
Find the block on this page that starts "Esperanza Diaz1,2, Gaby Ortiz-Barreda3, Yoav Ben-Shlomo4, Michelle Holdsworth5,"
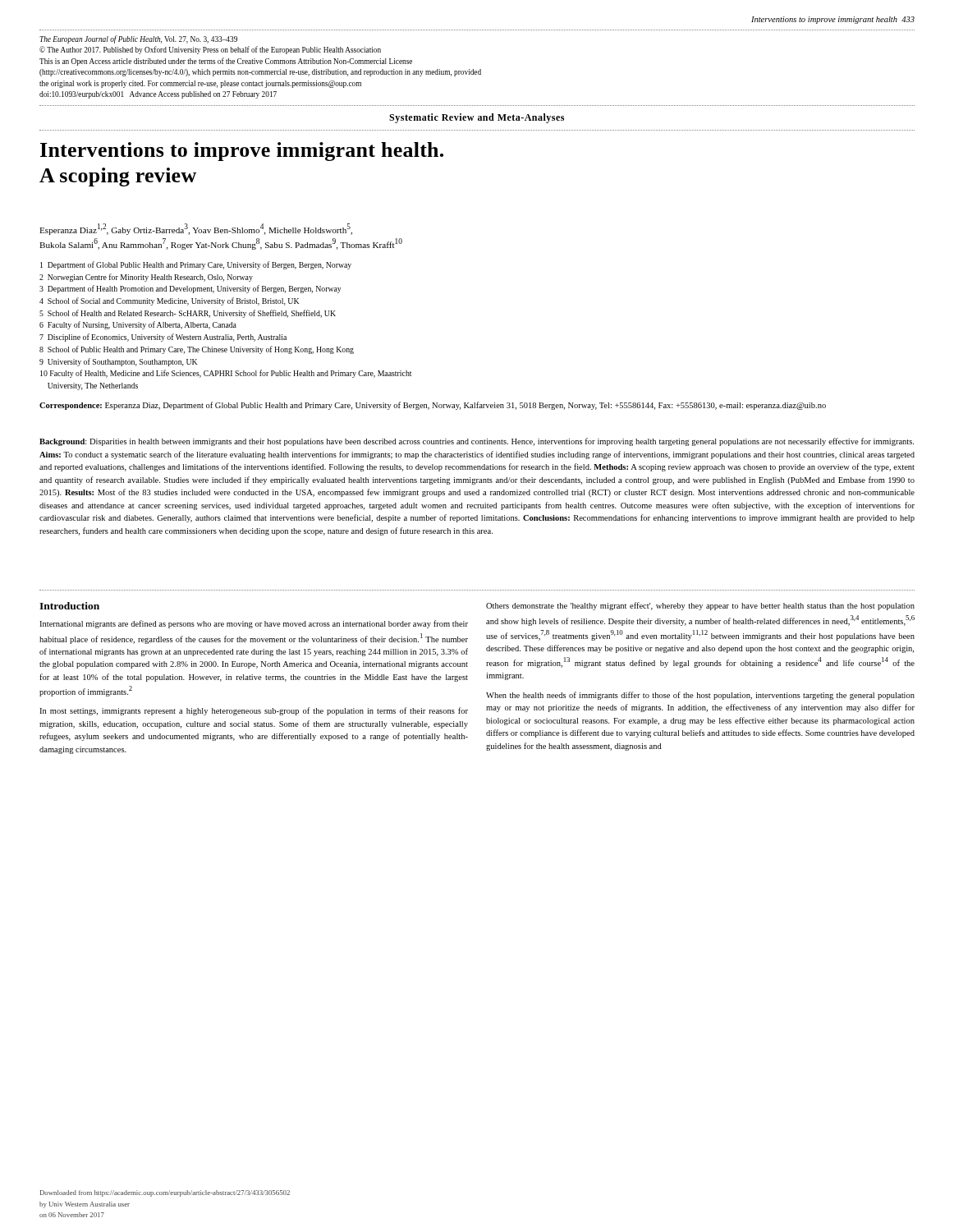[x=221, y=236]
